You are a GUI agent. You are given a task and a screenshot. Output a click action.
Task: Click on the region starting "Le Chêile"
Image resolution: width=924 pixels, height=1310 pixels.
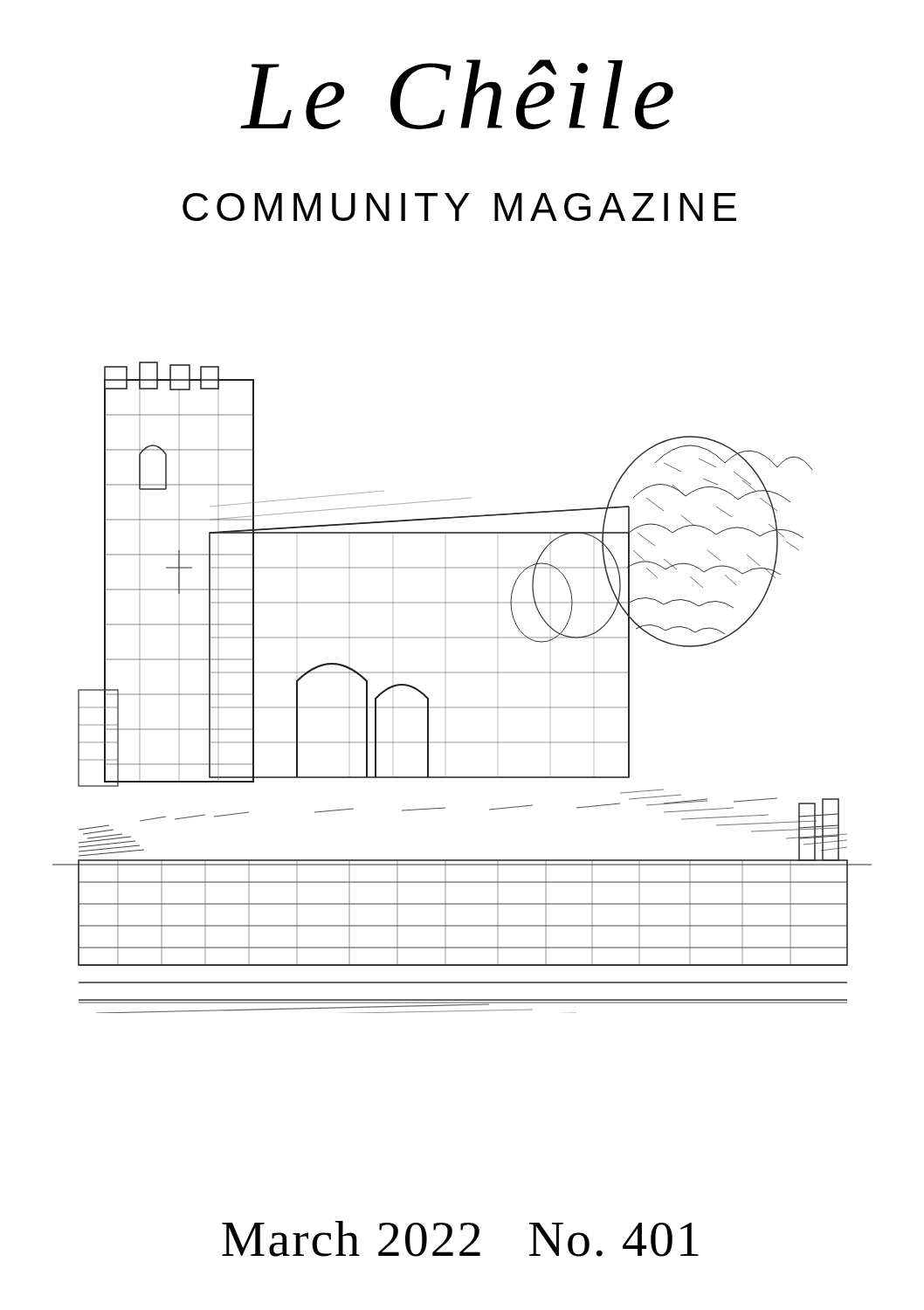click(462, 96)
